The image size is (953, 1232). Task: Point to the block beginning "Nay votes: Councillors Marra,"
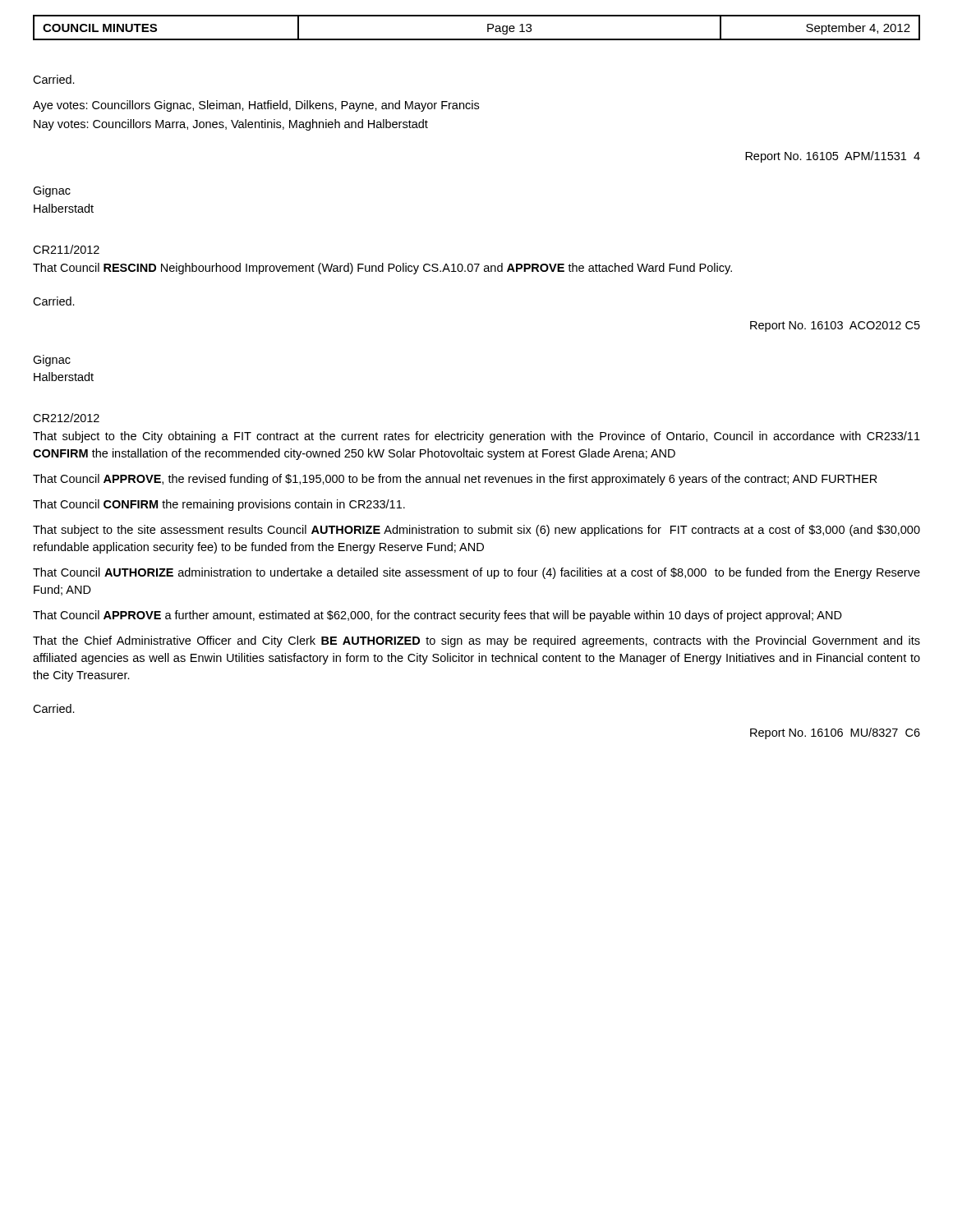point(230,124)
